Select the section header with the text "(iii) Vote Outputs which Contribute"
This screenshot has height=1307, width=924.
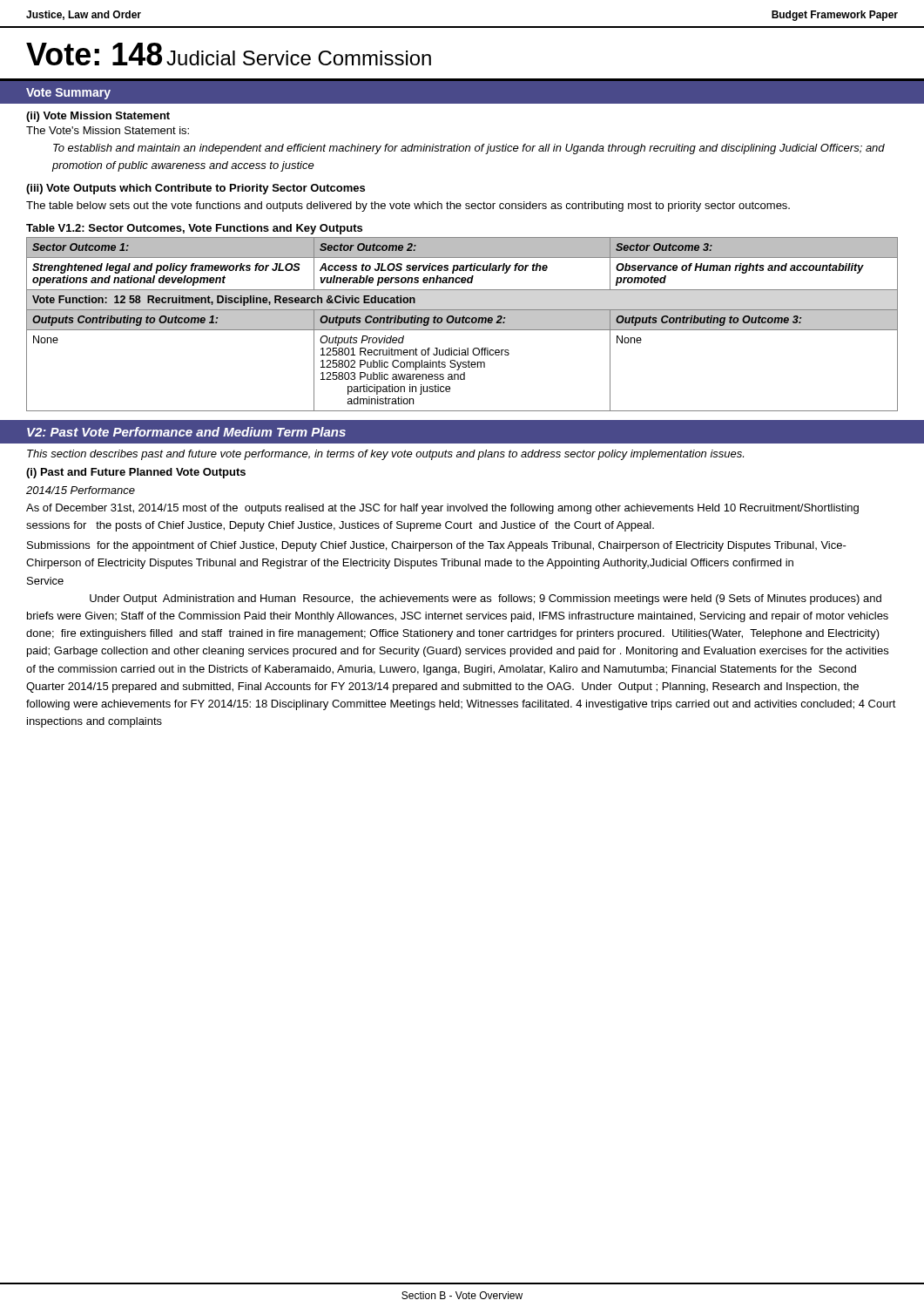(x=196, y=188)
